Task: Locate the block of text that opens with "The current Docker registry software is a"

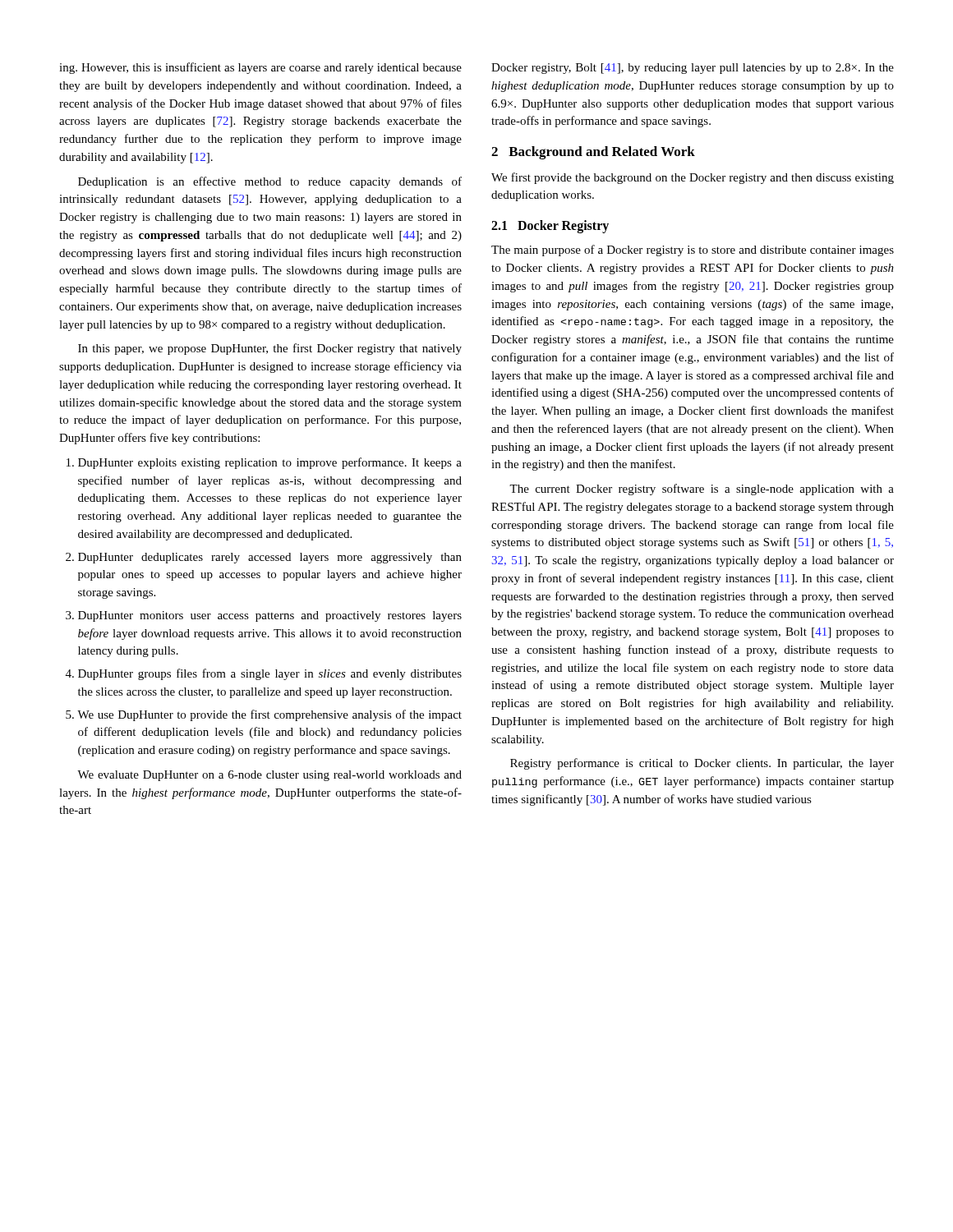Action: pyautogui.click(x=693, y=615)
